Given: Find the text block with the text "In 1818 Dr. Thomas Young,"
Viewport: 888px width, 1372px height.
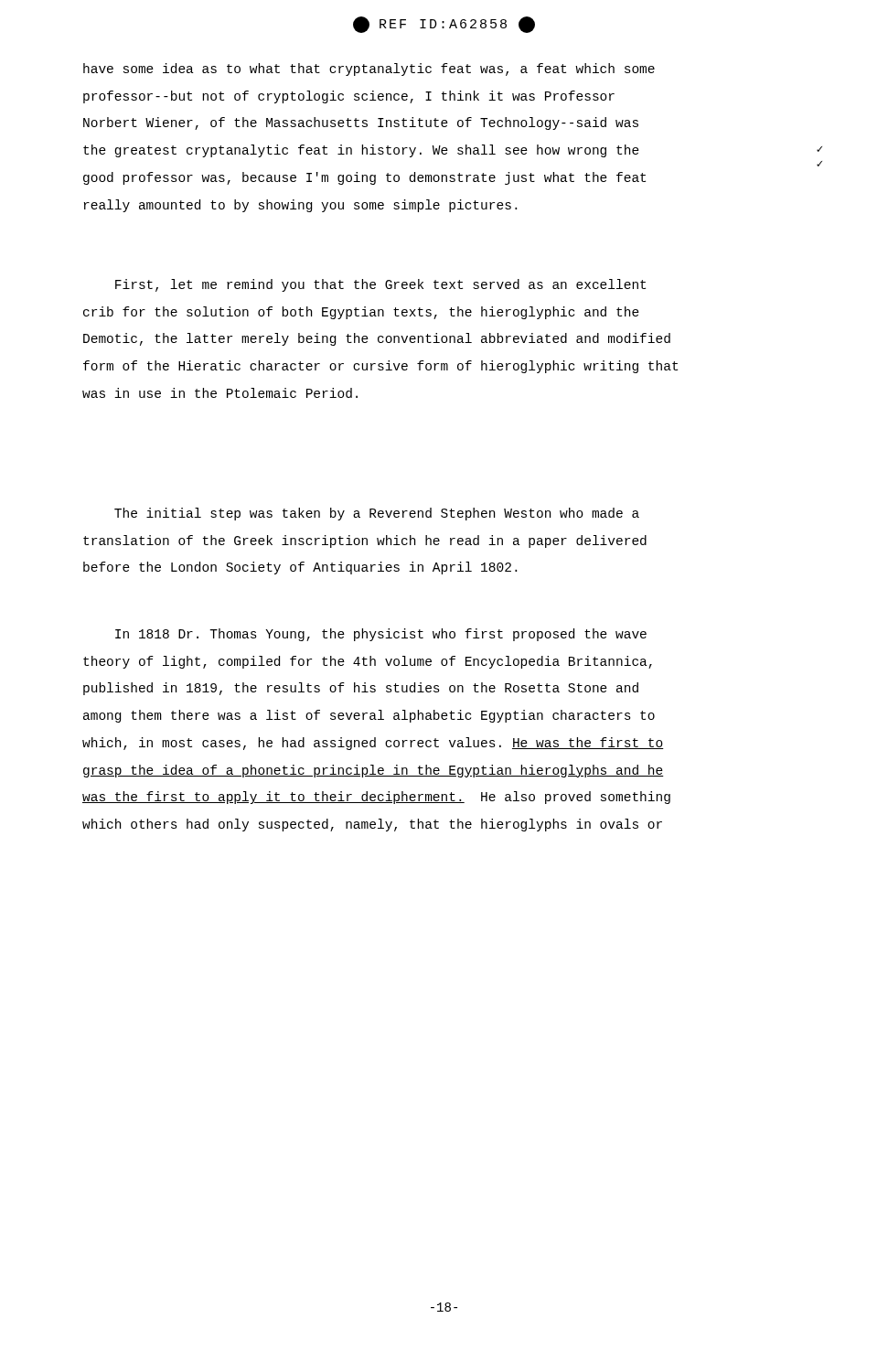Looking at the screenshot, I should 377,730.
